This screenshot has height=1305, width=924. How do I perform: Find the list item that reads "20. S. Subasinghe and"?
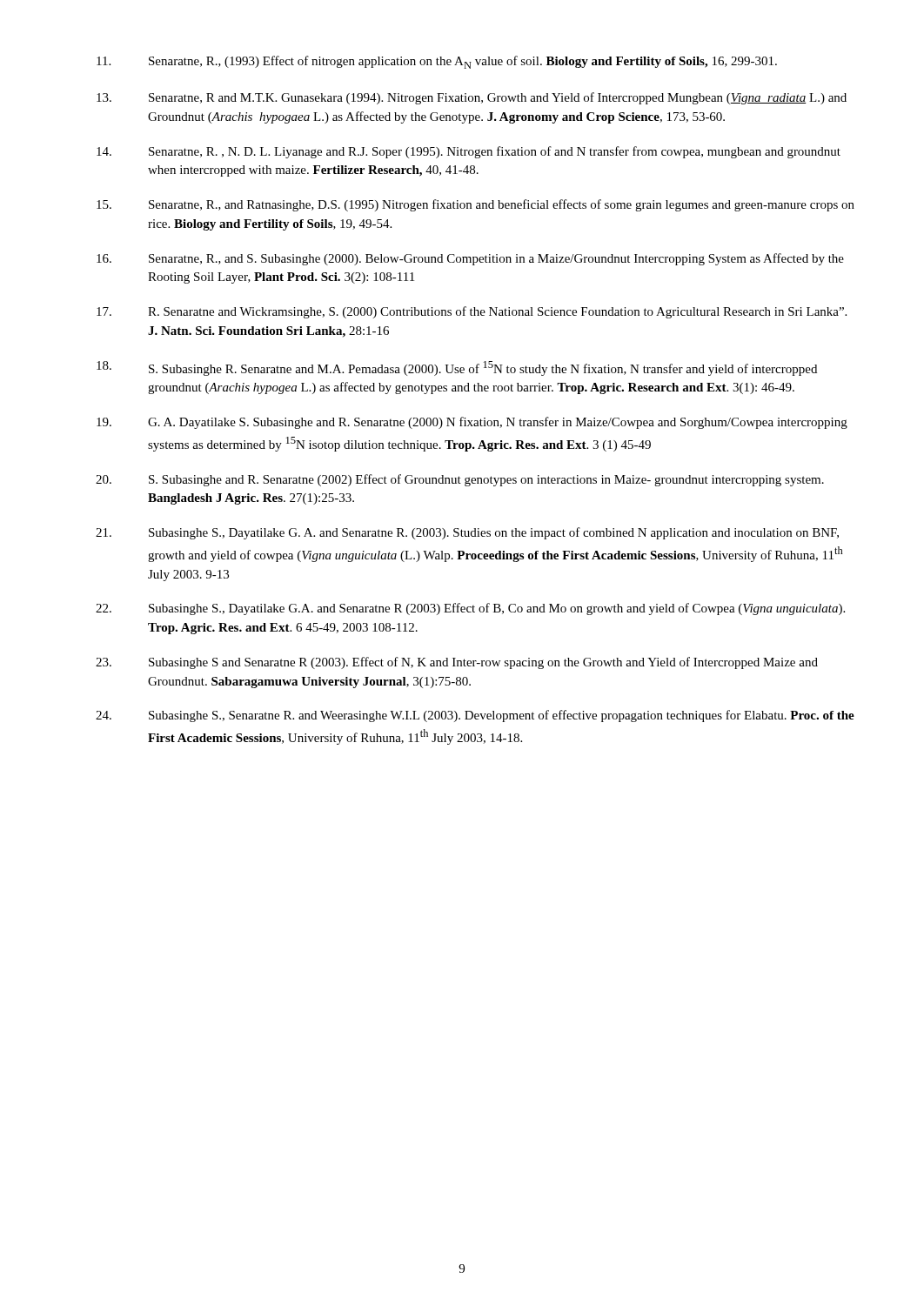pyautogui.click(x=475, y=489)
